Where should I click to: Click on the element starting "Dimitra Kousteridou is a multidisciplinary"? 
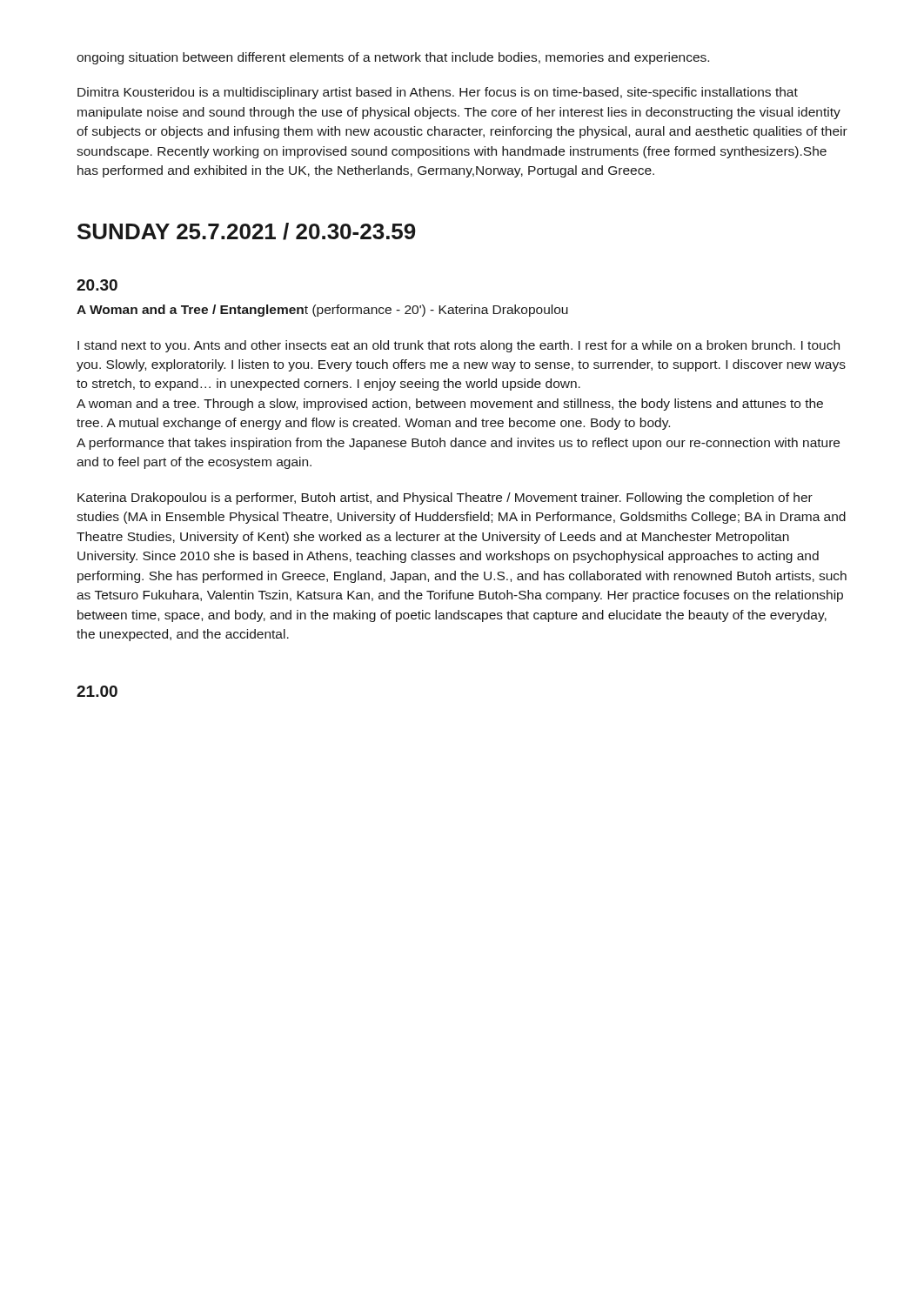(x=462, y=131)
